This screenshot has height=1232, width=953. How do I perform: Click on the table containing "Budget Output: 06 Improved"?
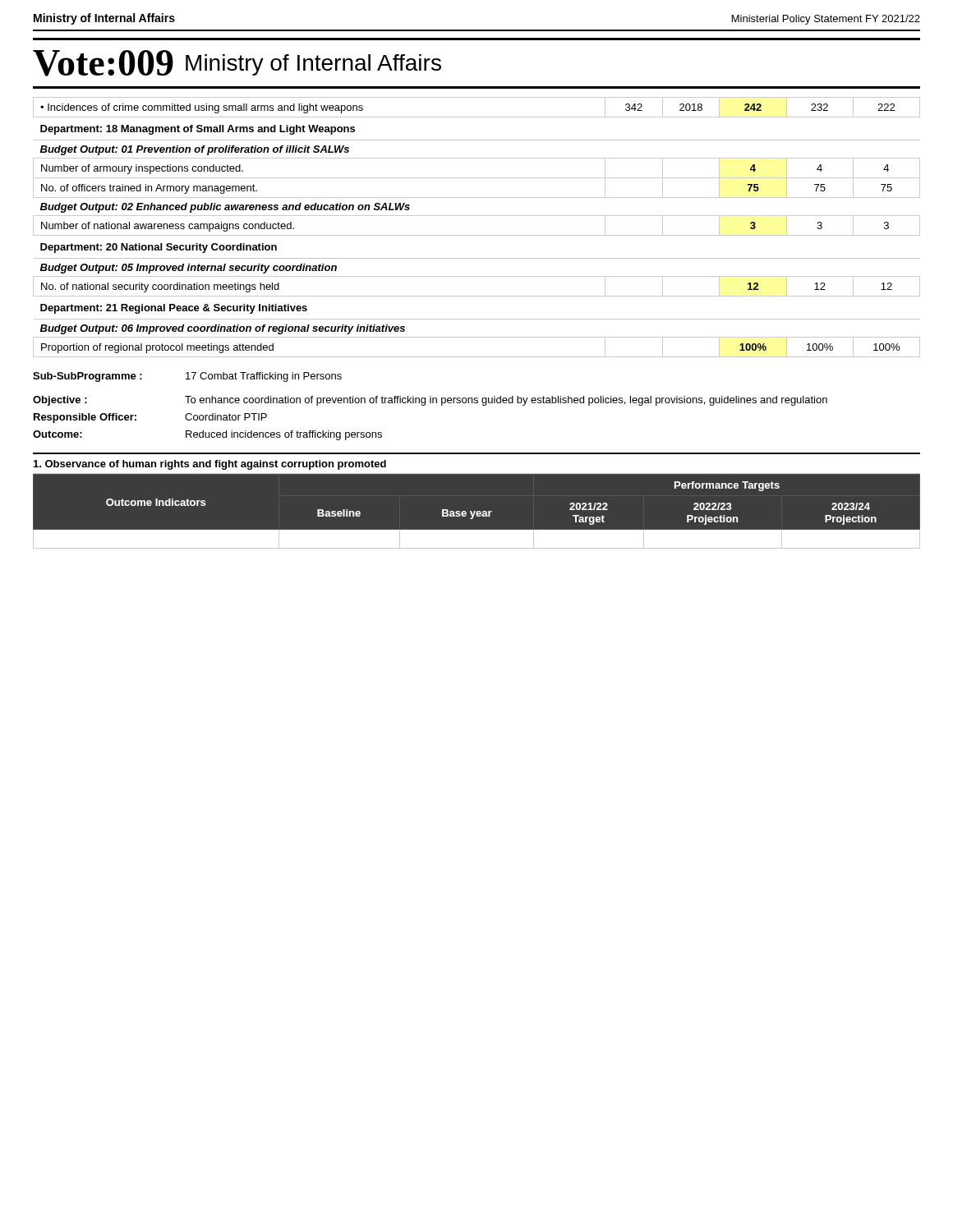tap(476, 227)
